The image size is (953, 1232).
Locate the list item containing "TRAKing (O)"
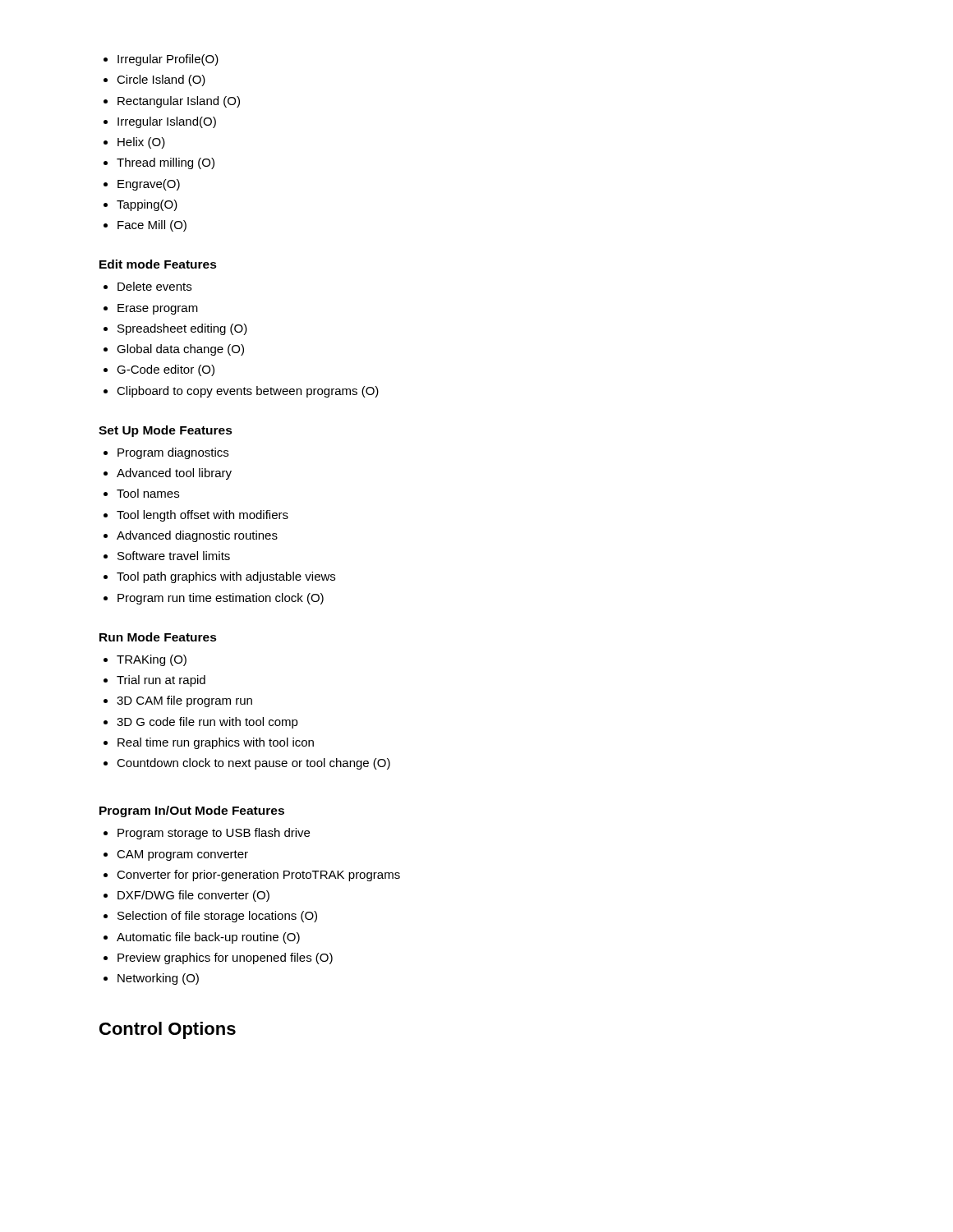tap(152, 659)
